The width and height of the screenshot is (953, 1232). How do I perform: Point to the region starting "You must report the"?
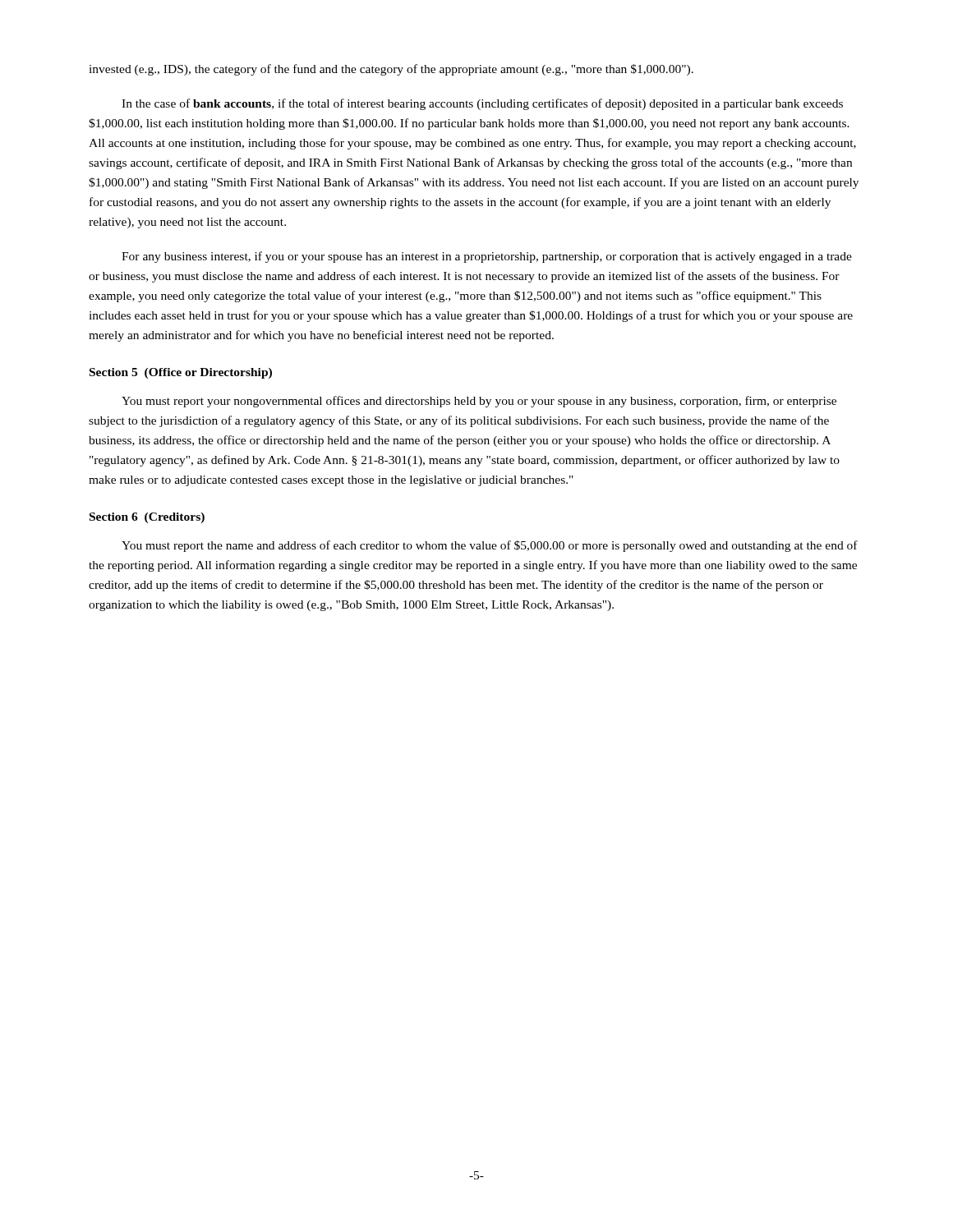pyautogui.click(x=473, y=575)
